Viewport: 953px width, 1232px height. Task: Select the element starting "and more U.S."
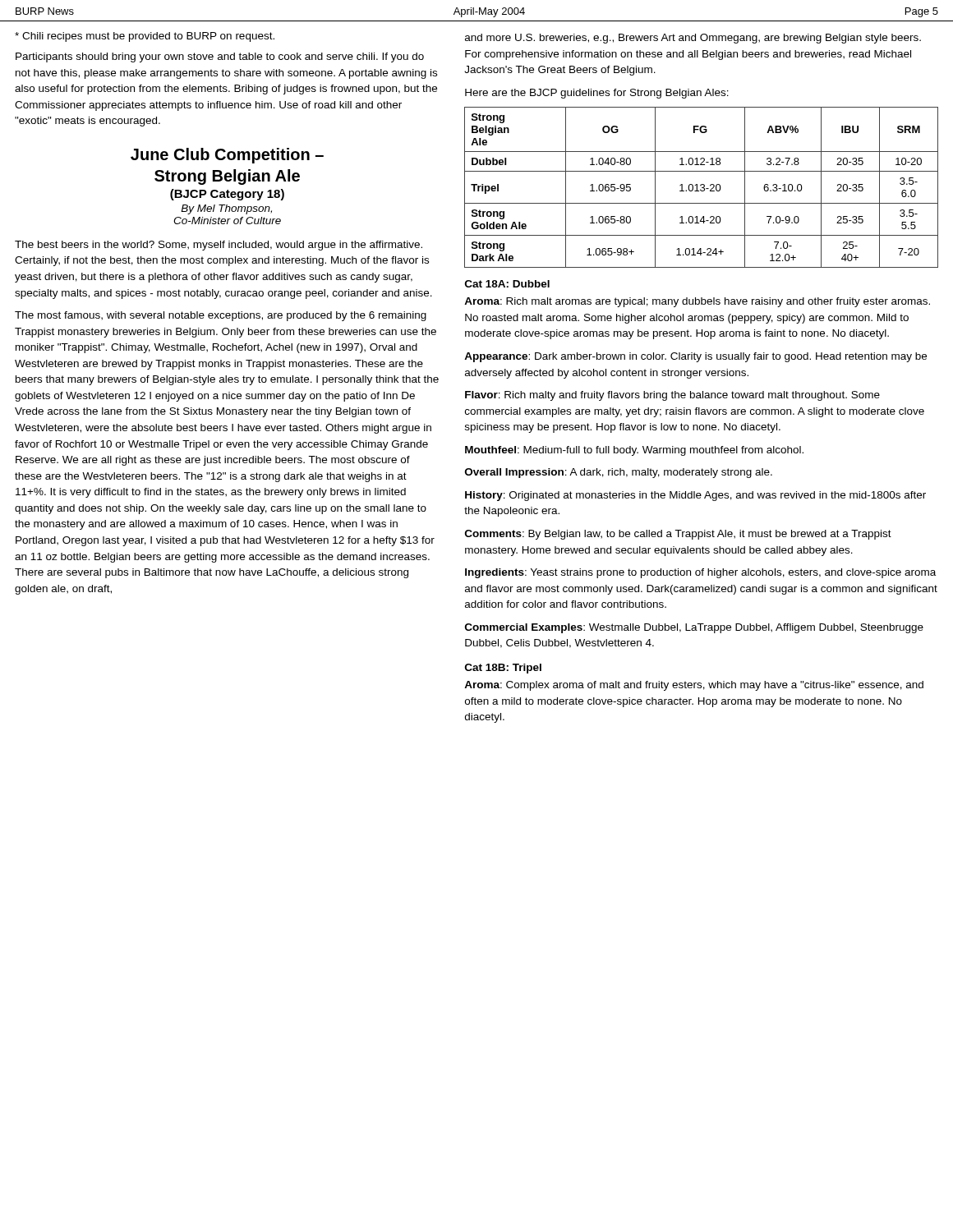pos(701,54)
